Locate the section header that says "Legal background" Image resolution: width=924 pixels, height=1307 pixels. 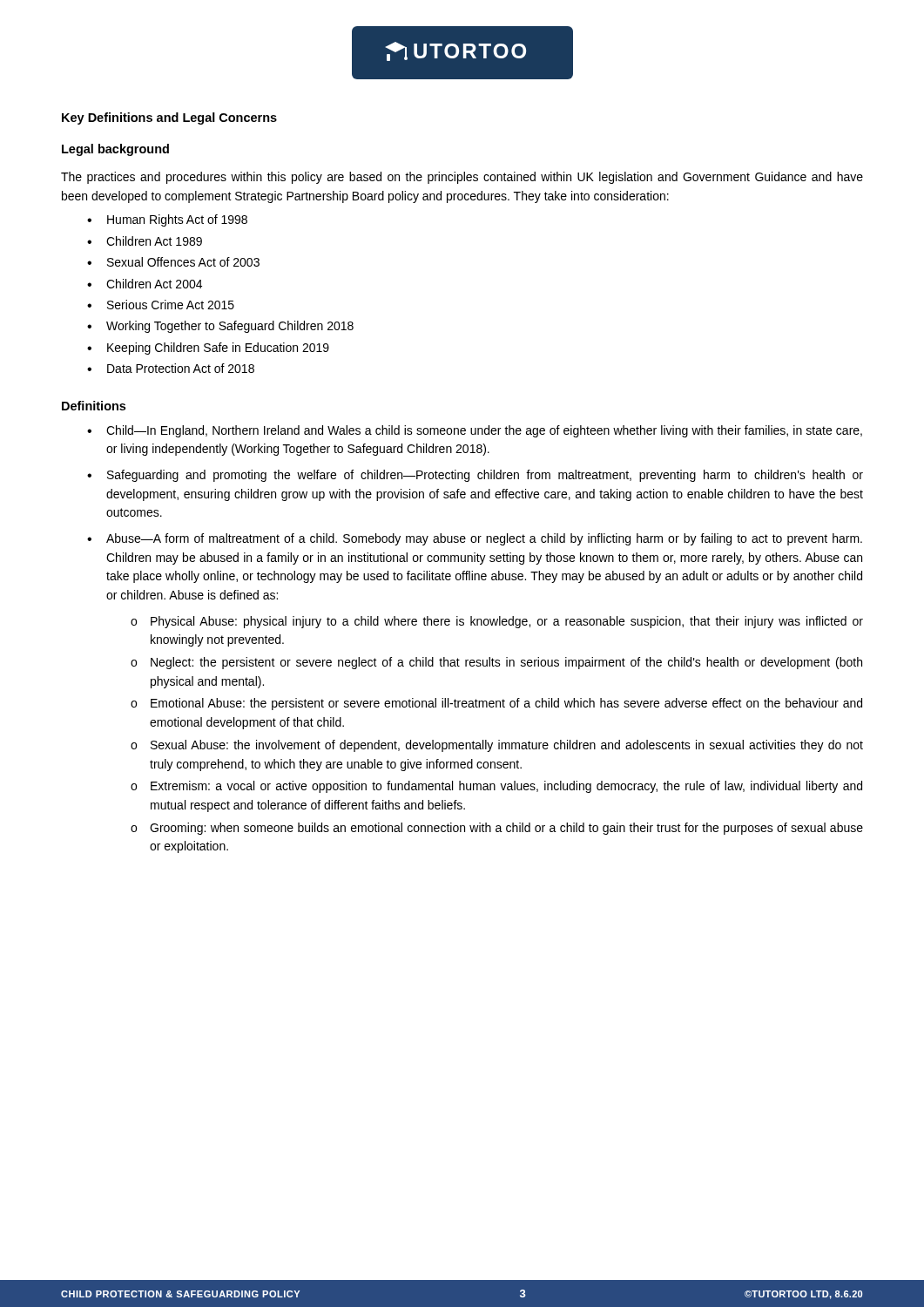pos(115,149)
